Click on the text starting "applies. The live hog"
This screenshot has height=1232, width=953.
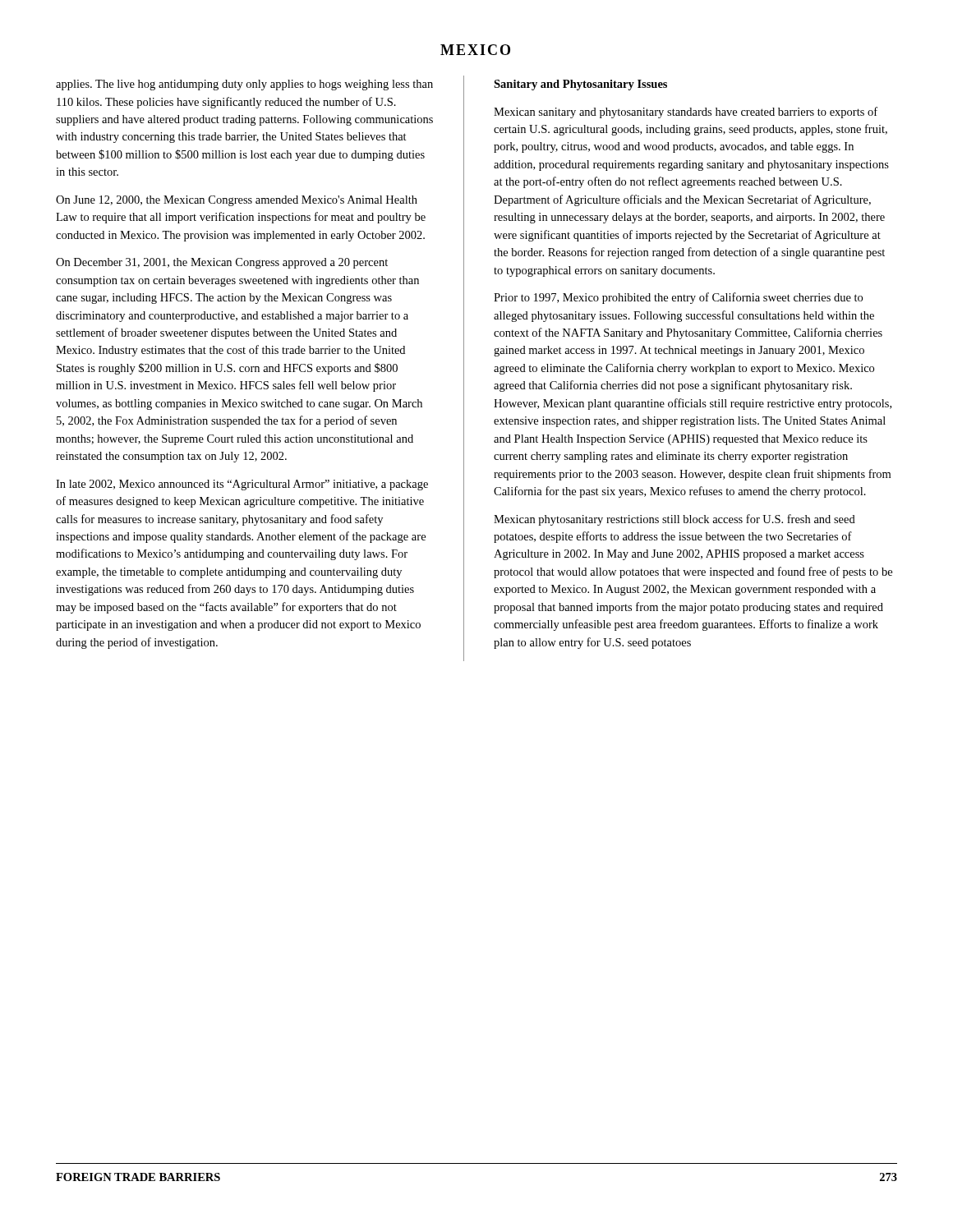[245, 128]
